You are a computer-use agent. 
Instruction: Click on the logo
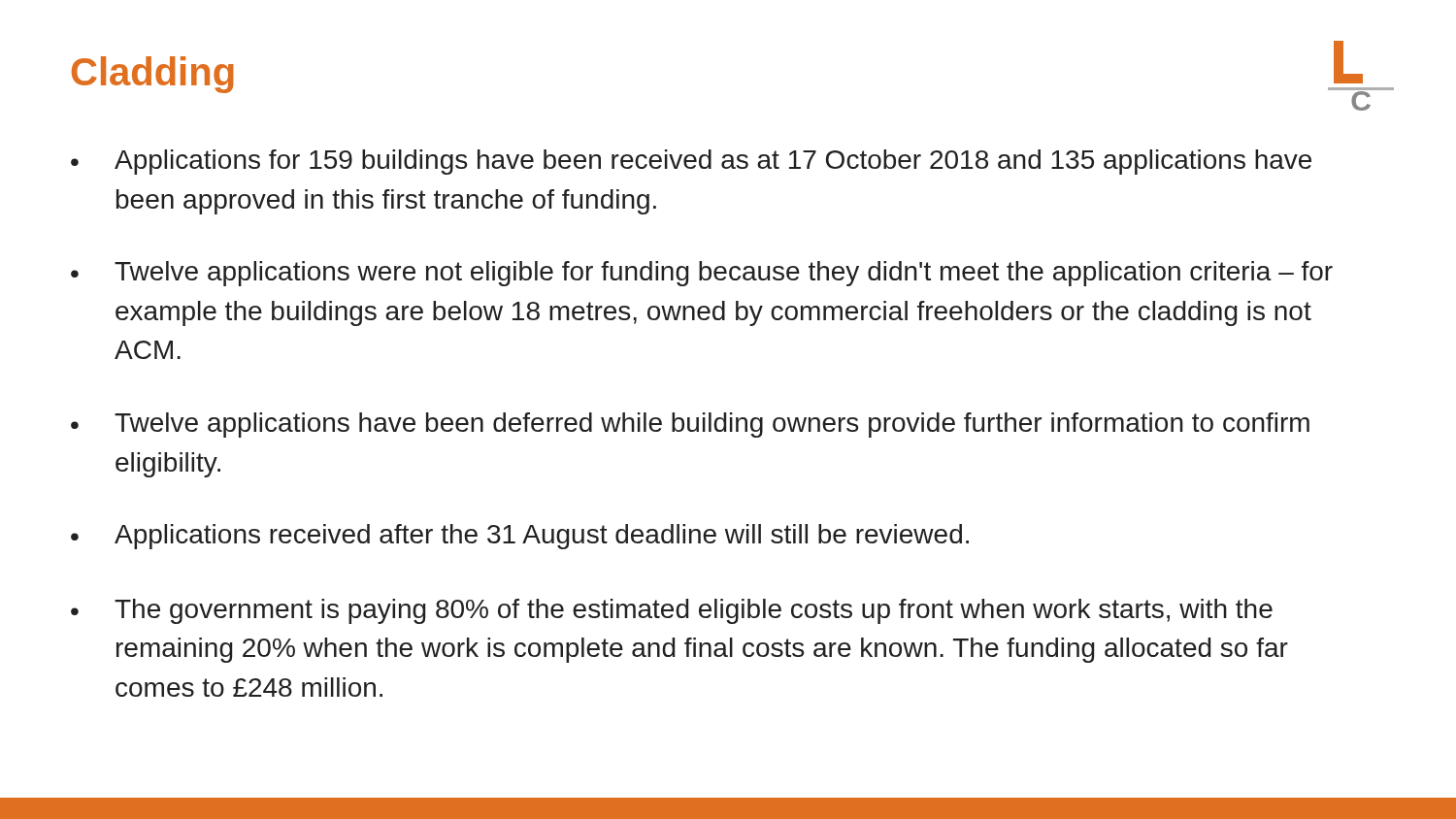(1361, 76)
